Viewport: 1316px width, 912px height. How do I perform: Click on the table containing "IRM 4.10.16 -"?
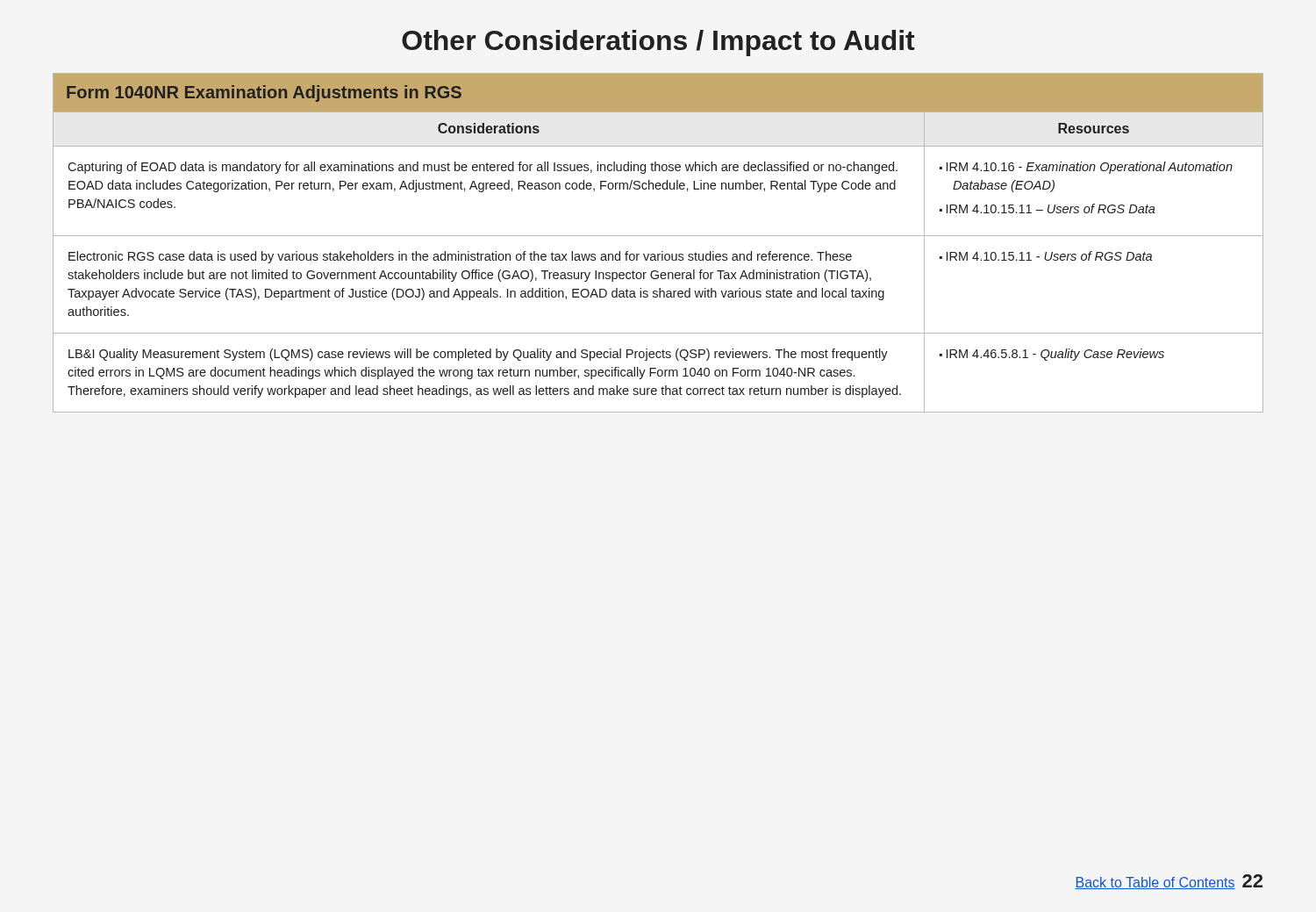[x=658, y=243]
